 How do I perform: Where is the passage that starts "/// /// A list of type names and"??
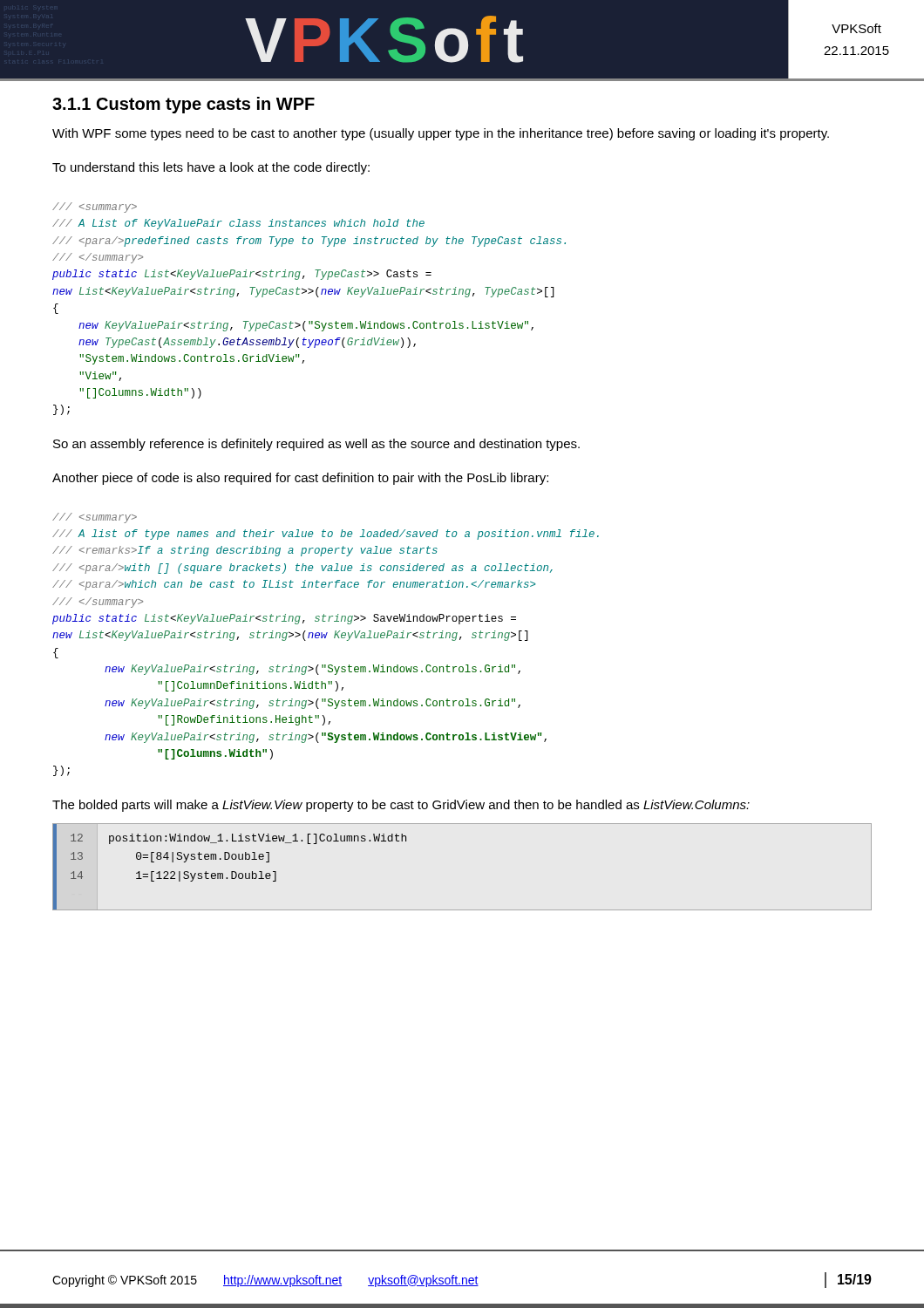pos(327,644)
